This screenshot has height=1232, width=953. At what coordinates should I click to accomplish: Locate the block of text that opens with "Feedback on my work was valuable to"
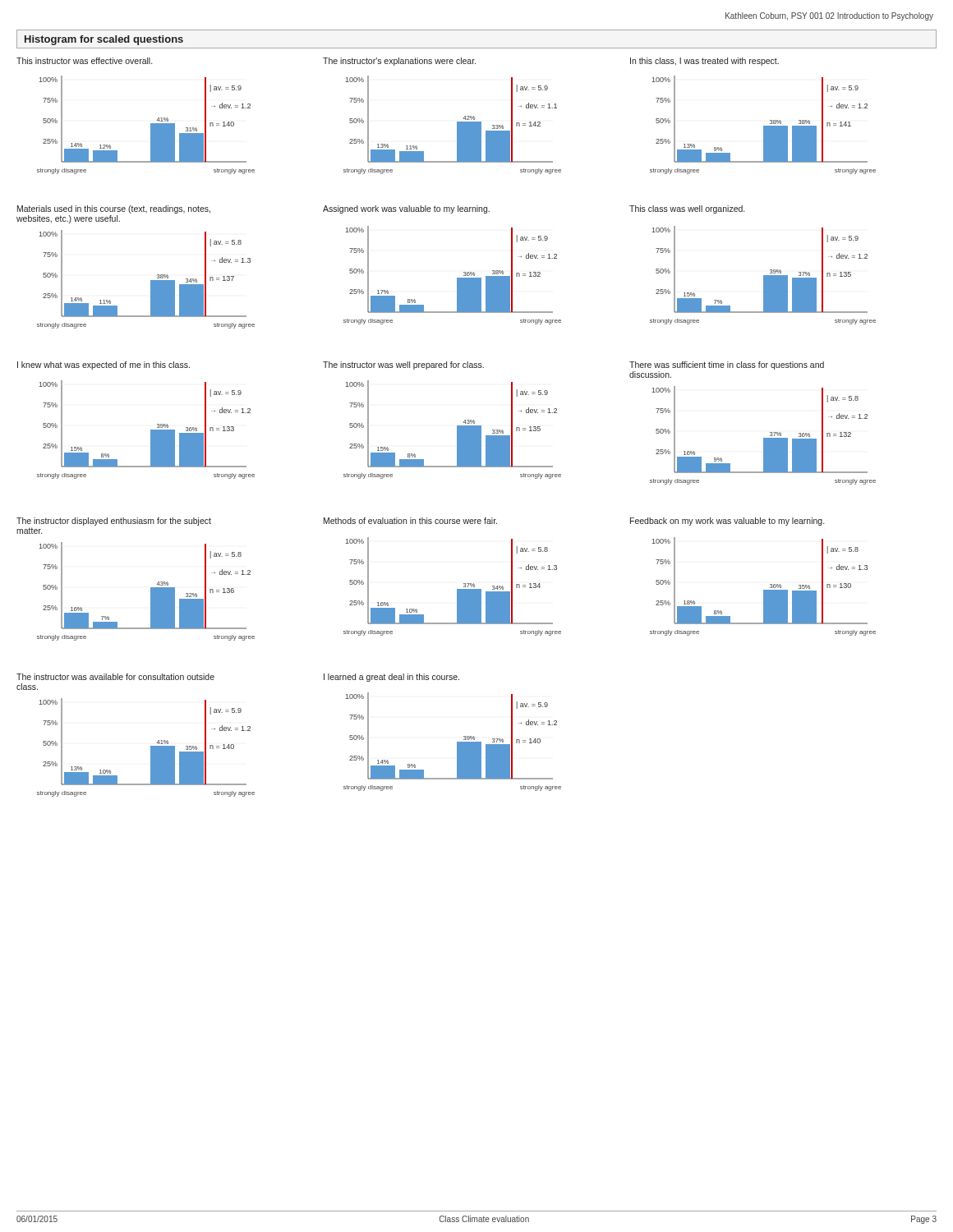(727, 521)
